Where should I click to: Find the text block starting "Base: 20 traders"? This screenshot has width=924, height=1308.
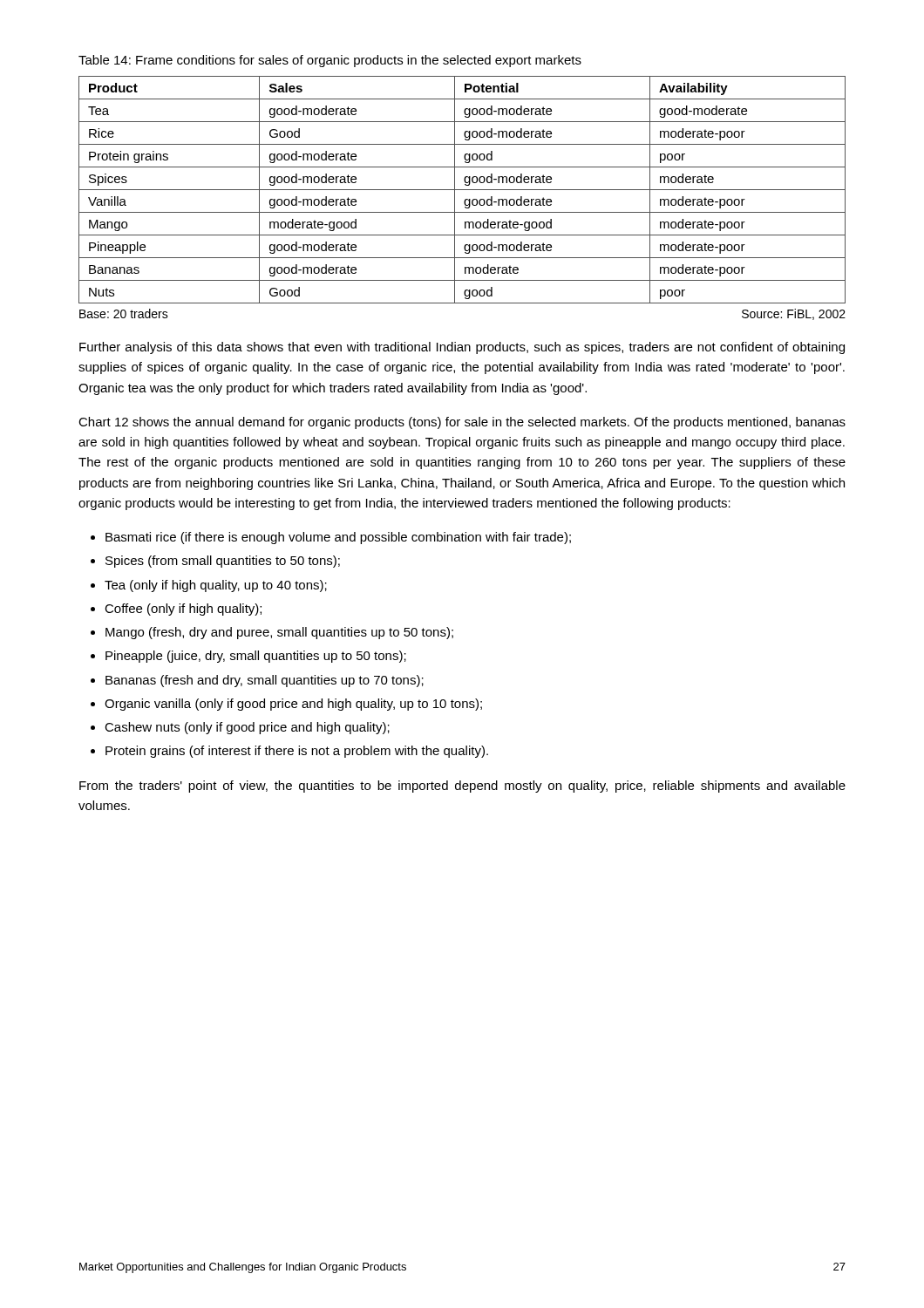[123, 314]
